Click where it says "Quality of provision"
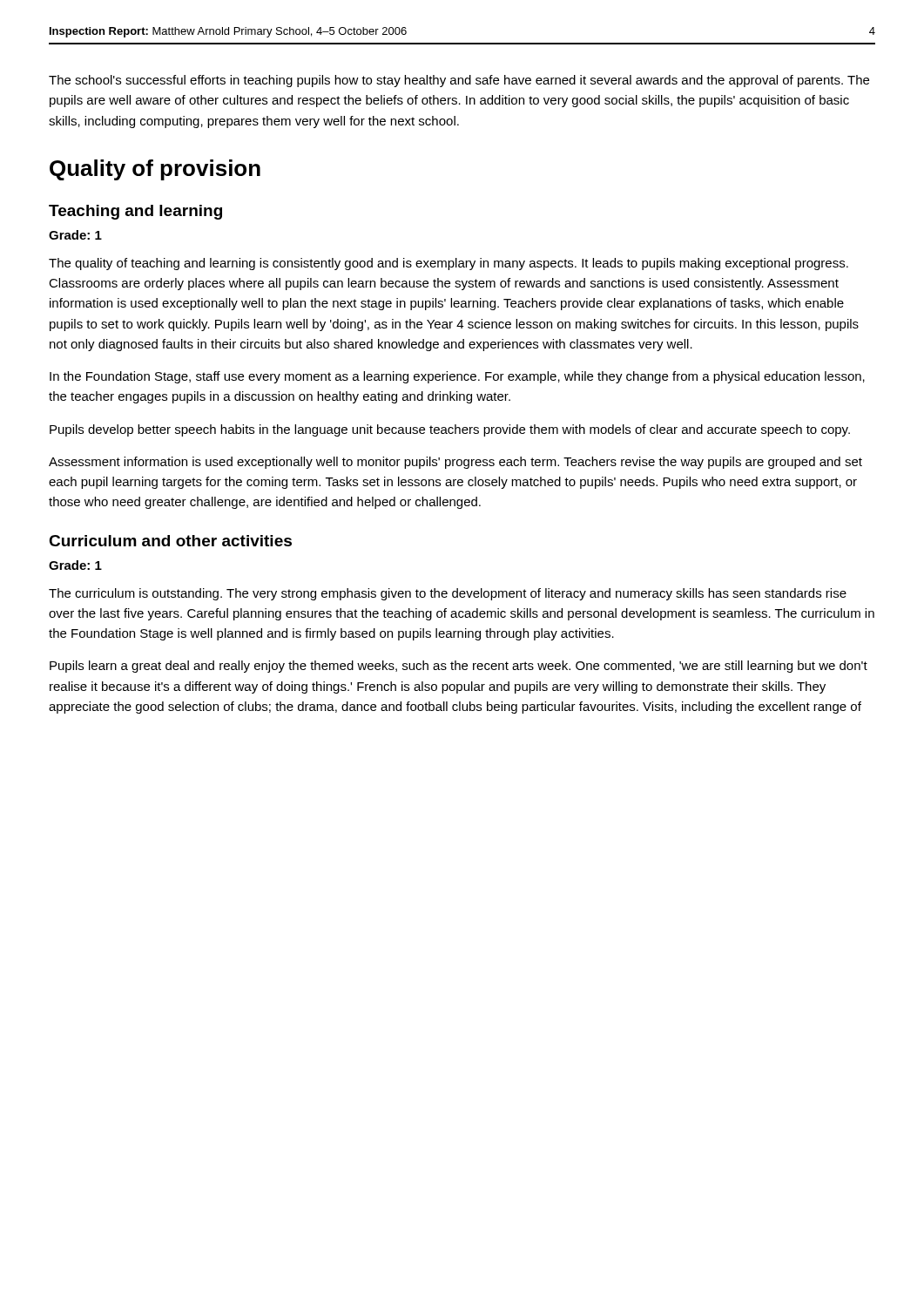The width and height of the screenshot is (924, 1307). pos(155,168)
